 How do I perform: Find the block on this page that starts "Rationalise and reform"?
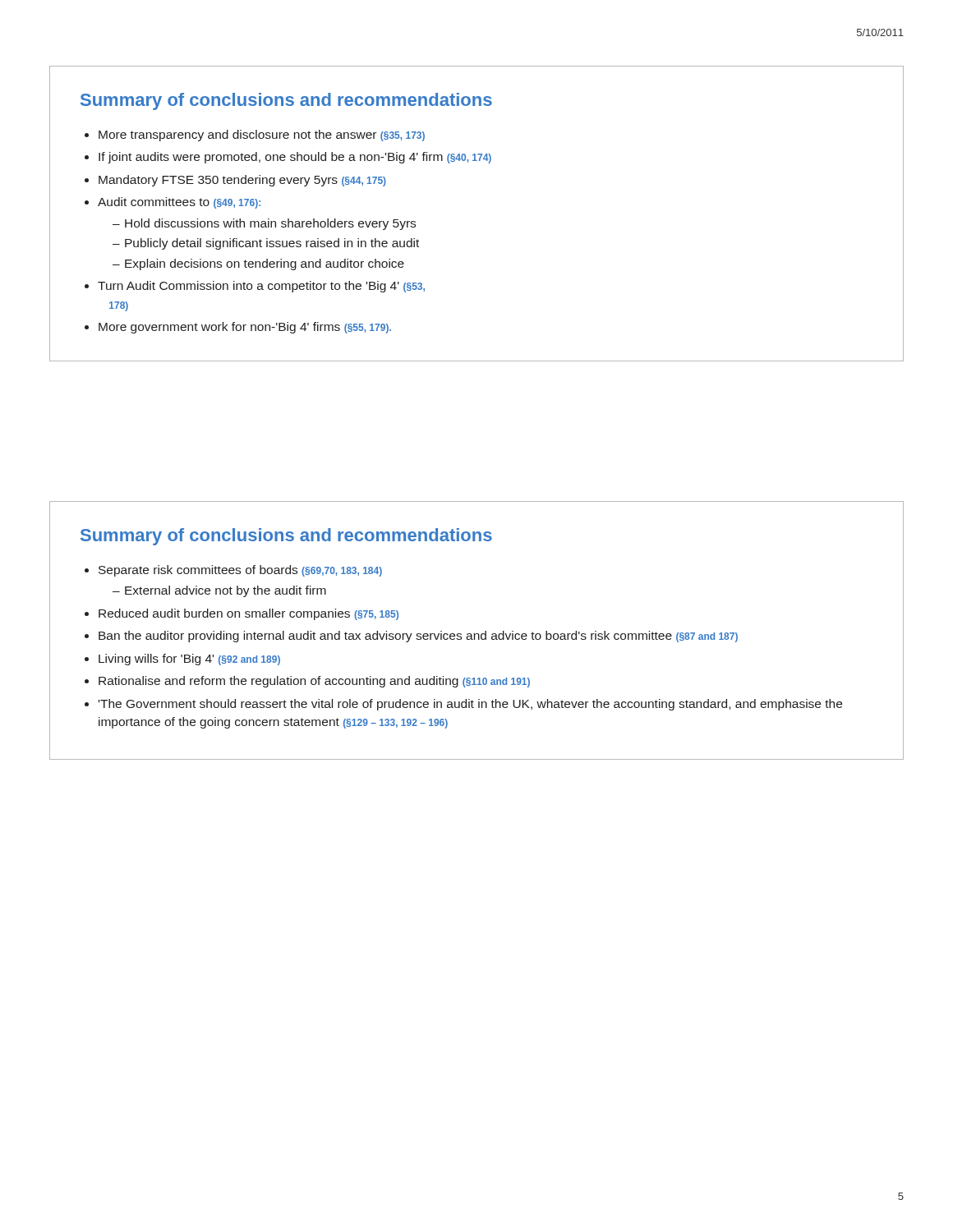314,681
